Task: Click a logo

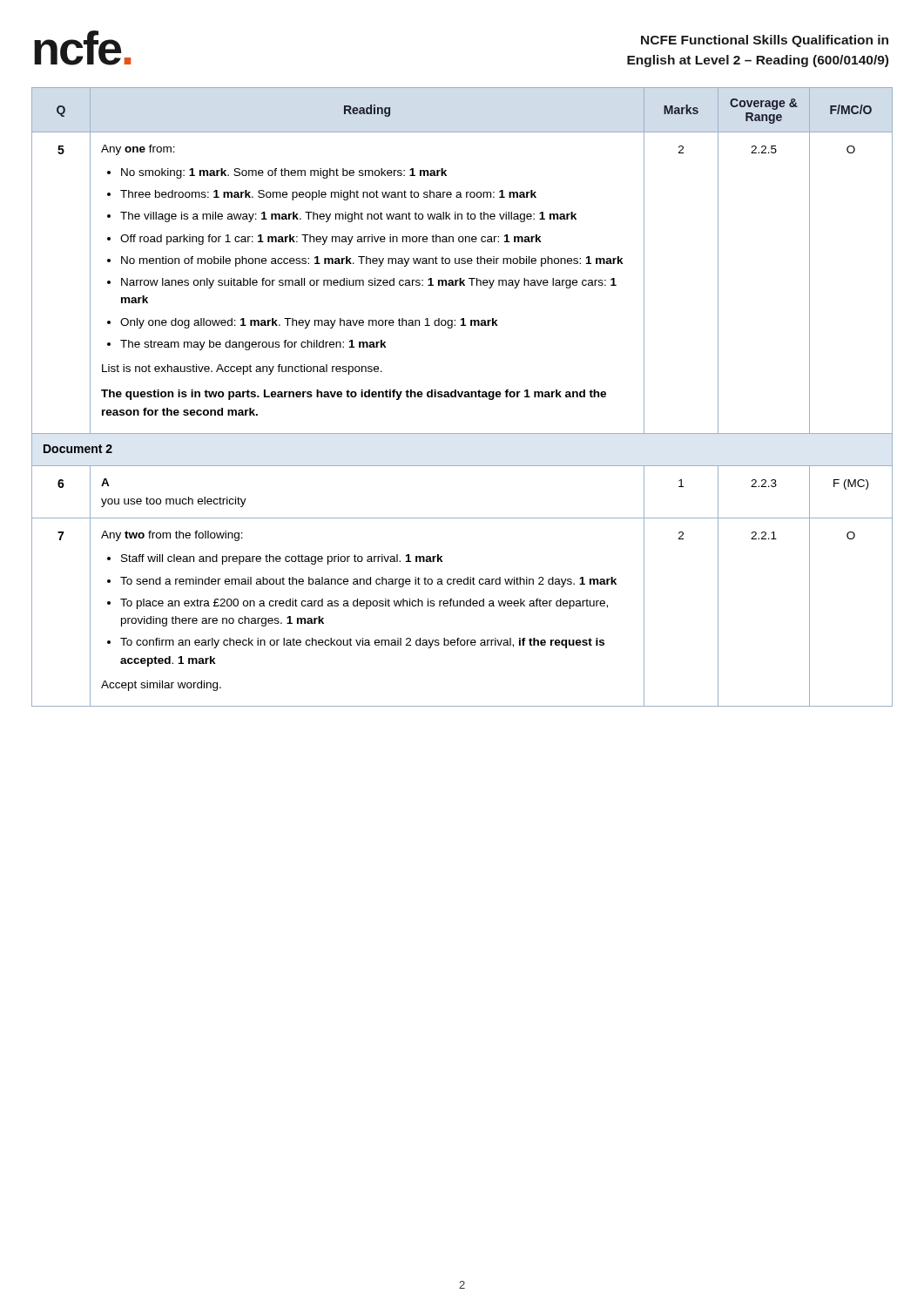Action: [x=82, y=48]
